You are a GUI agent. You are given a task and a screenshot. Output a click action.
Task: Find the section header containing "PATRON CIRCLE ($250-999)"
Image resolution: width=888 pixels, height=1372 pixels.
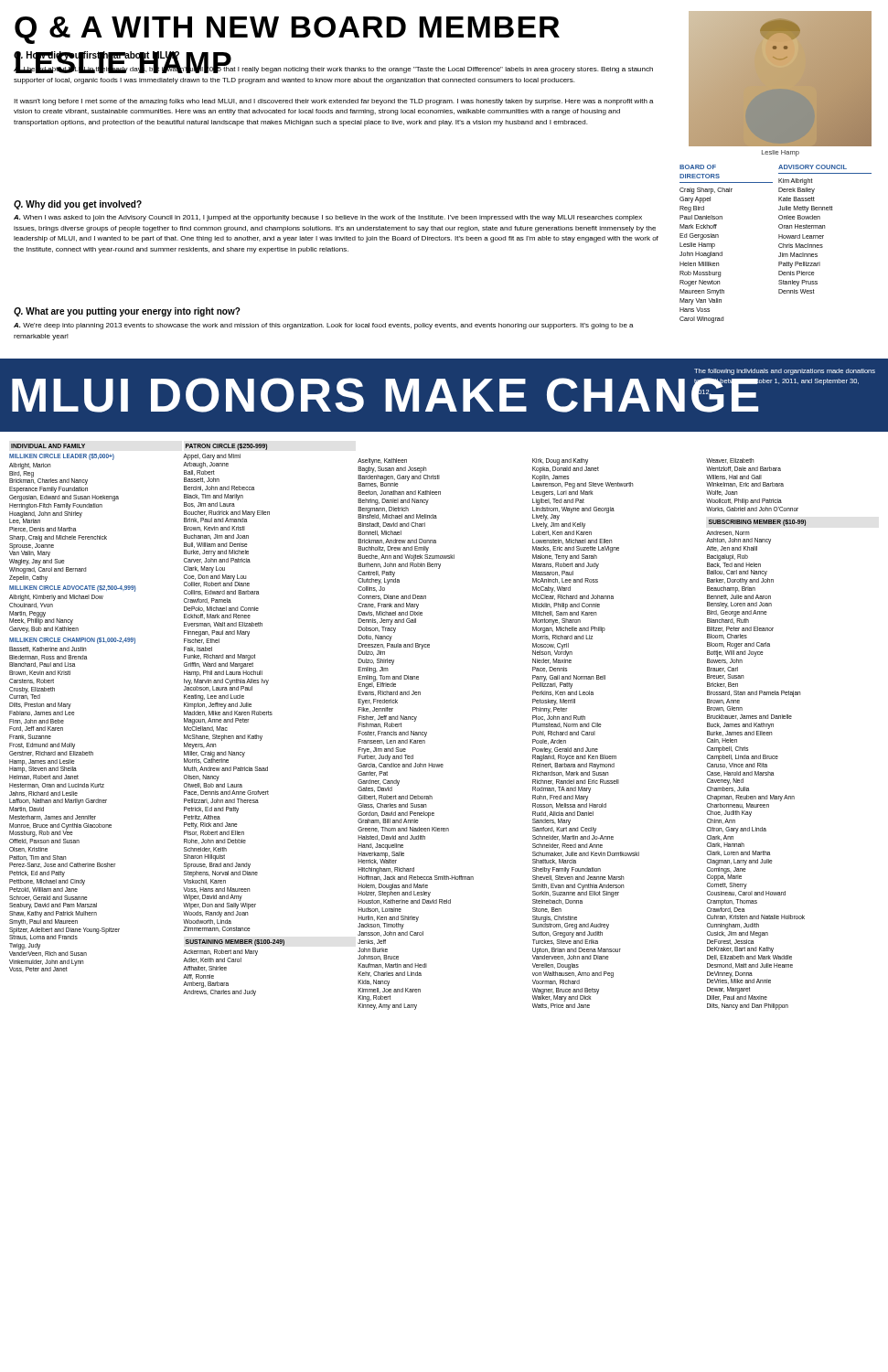pyautogui.click(x=226, y=446)
